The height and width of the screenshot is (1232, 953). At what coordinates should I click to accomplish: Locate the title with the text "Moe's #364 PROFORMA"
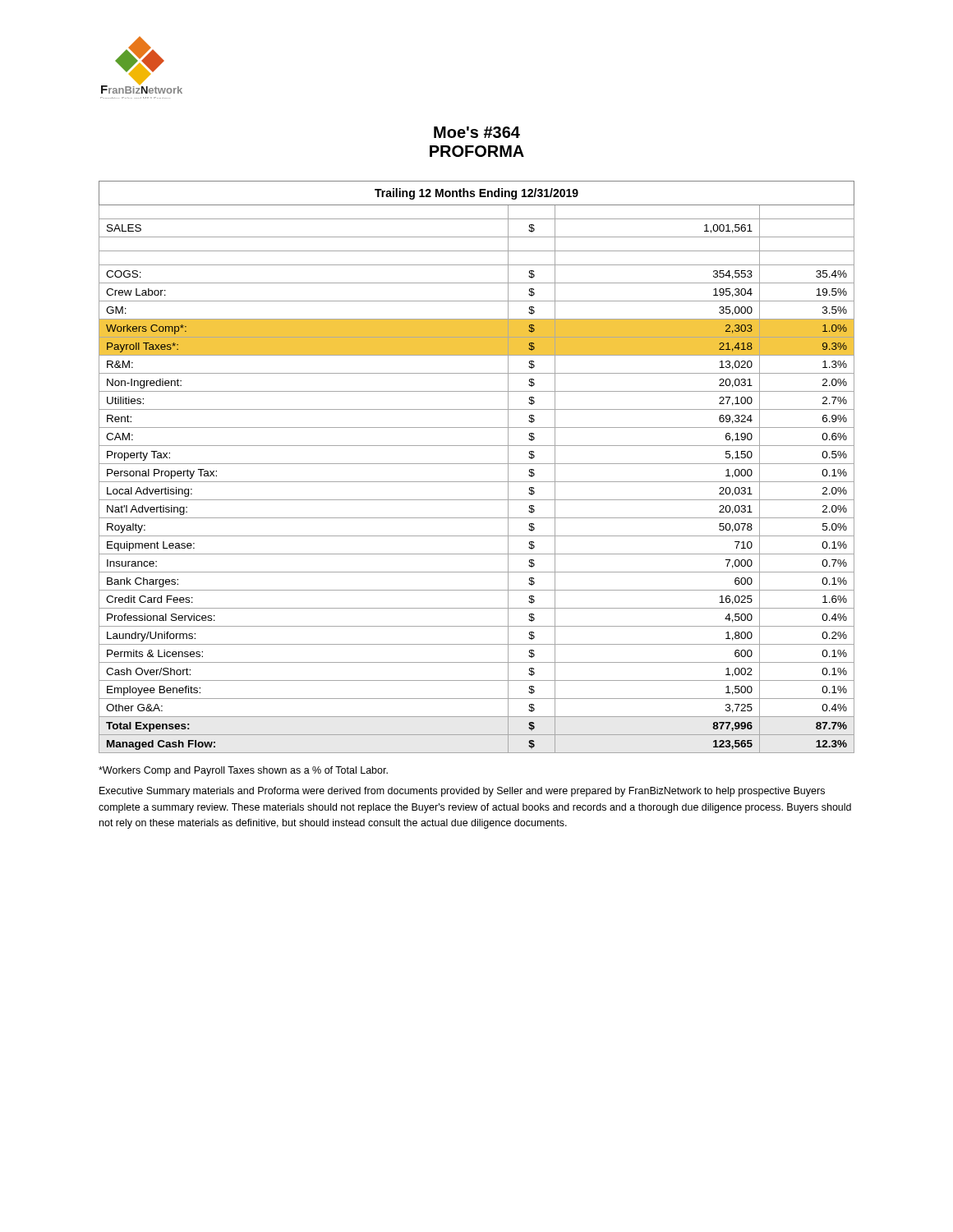(476, 142)
